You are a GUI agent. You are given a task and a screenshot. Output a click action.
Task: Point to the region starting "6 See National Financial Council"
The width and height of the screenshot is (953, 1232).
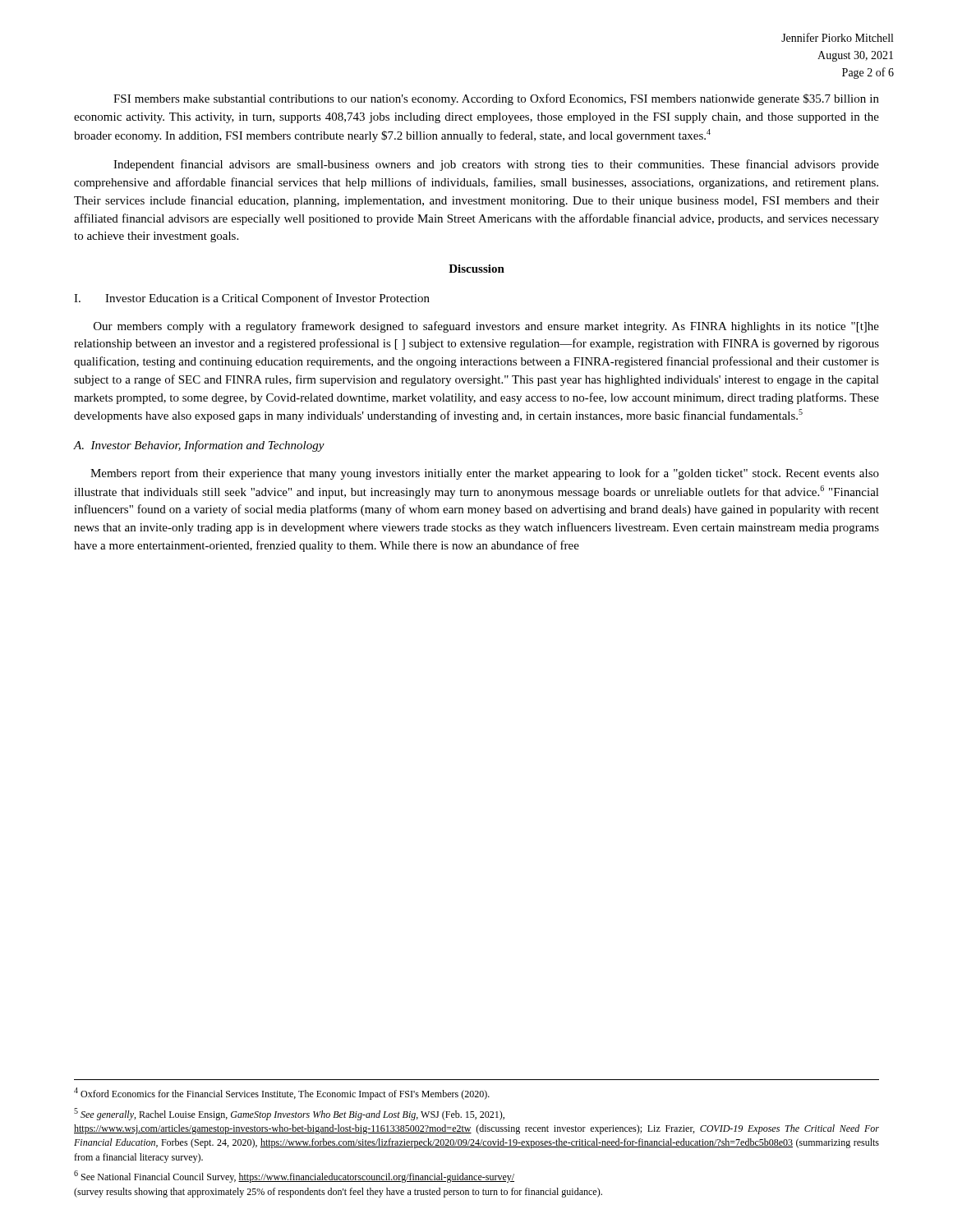coord(338,1183)
